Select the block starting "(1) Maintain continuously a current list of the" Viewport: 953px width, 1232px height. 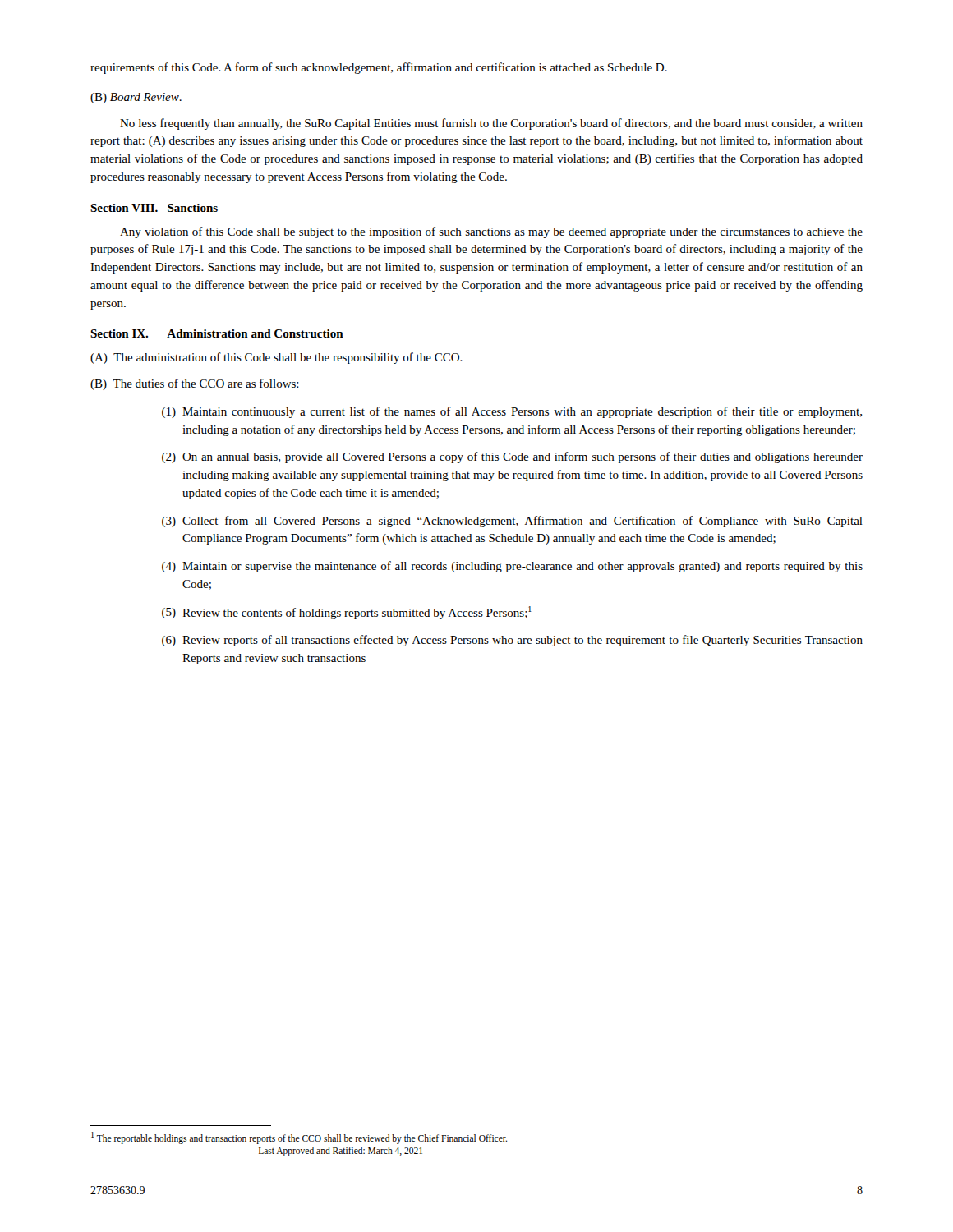pyautogui.click(x=501, y=421)
